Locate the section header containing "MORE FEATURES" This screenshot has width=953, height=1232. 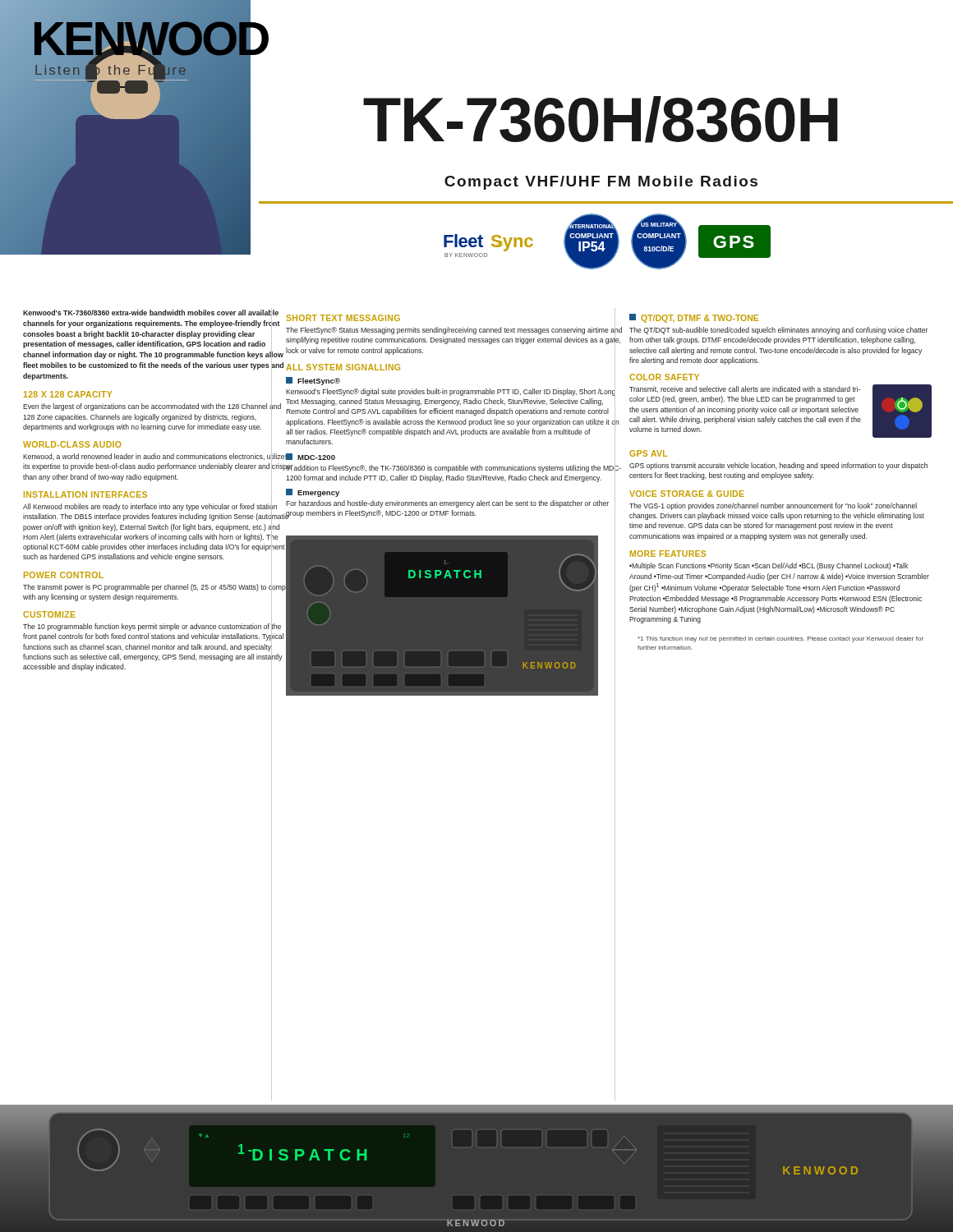click(668, 553)
